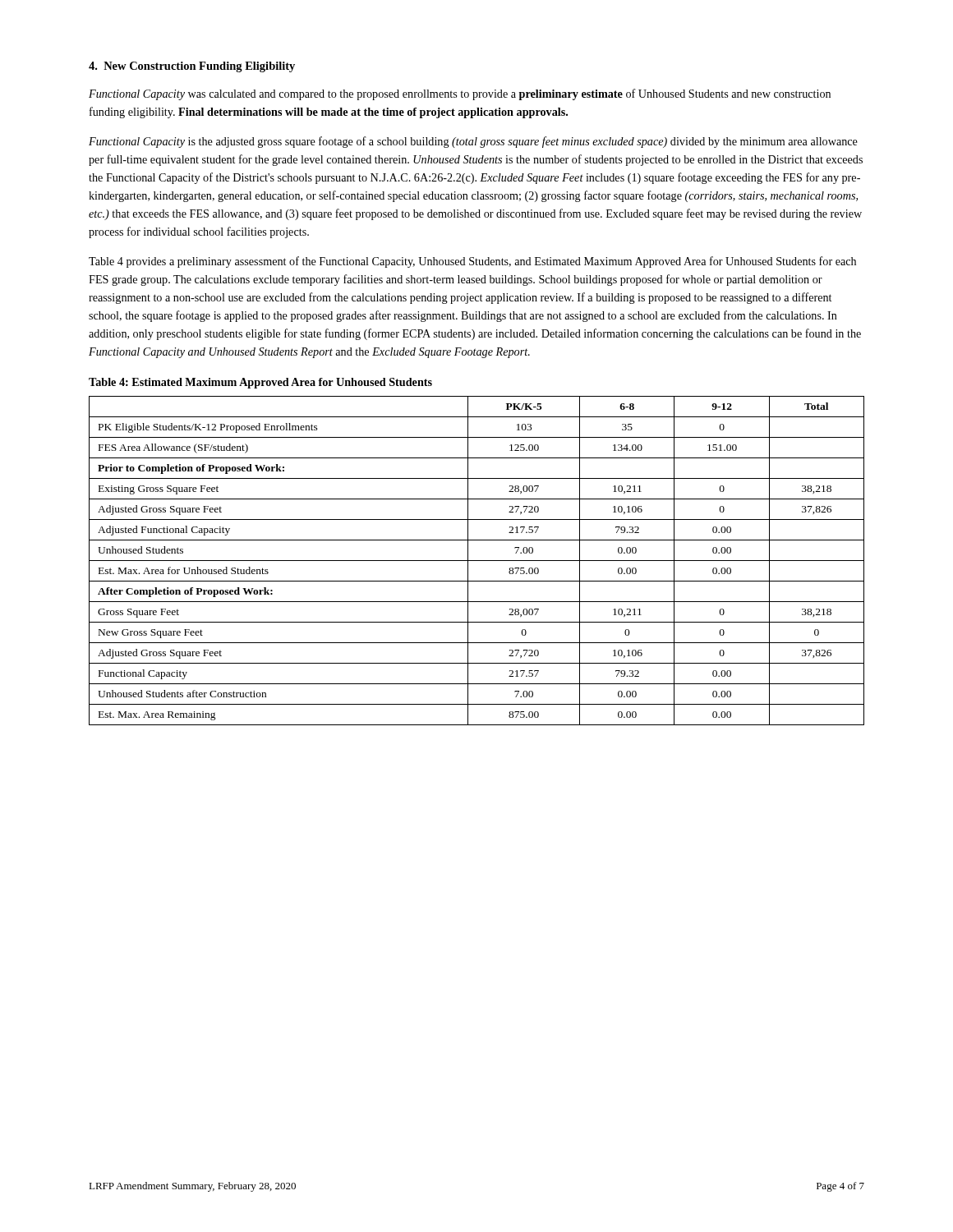Find the block starting "4. New Construction"

coord(192,66)
